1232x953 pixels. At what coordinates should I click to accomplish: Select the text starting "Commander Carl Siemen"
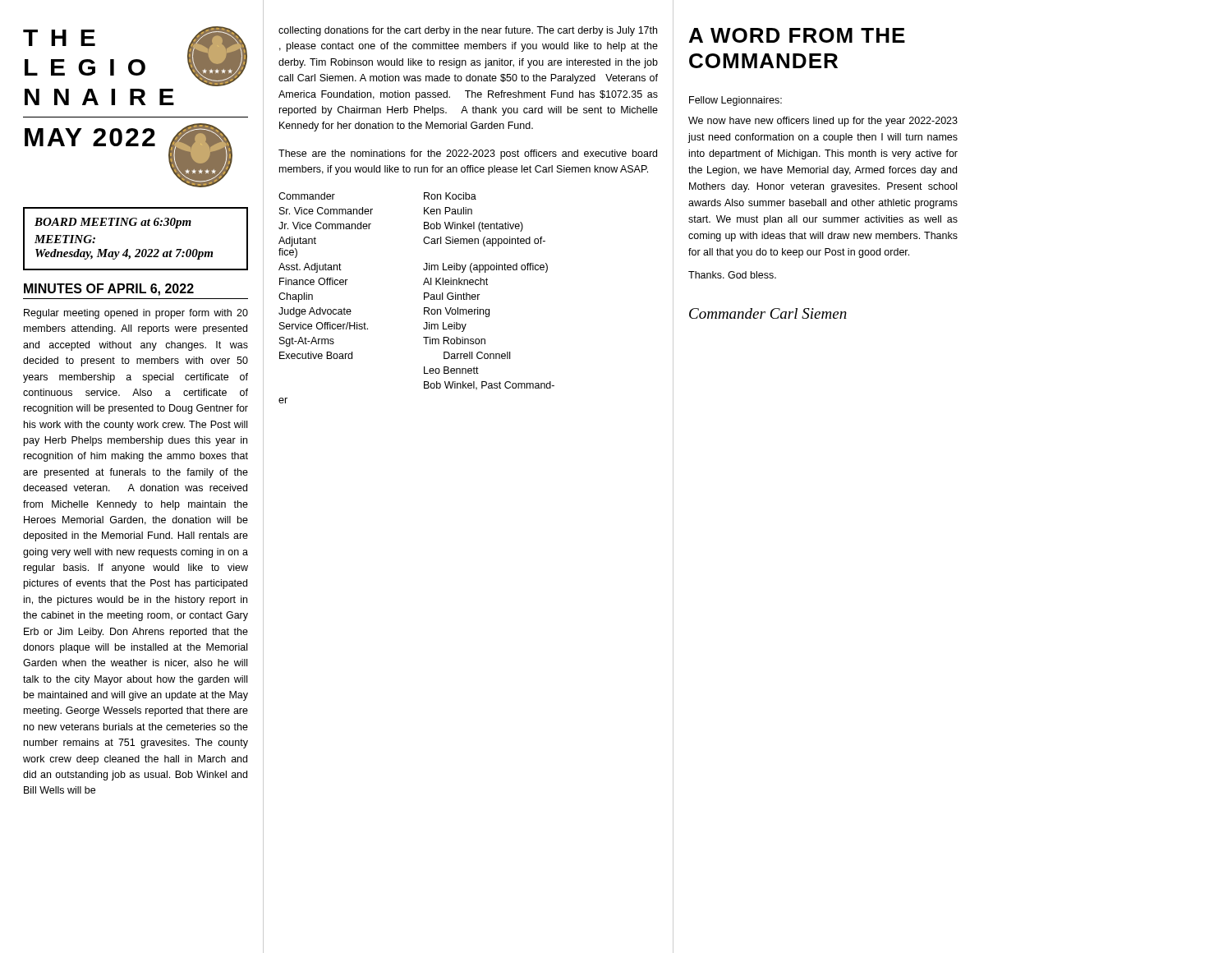(x=768, y=314)
